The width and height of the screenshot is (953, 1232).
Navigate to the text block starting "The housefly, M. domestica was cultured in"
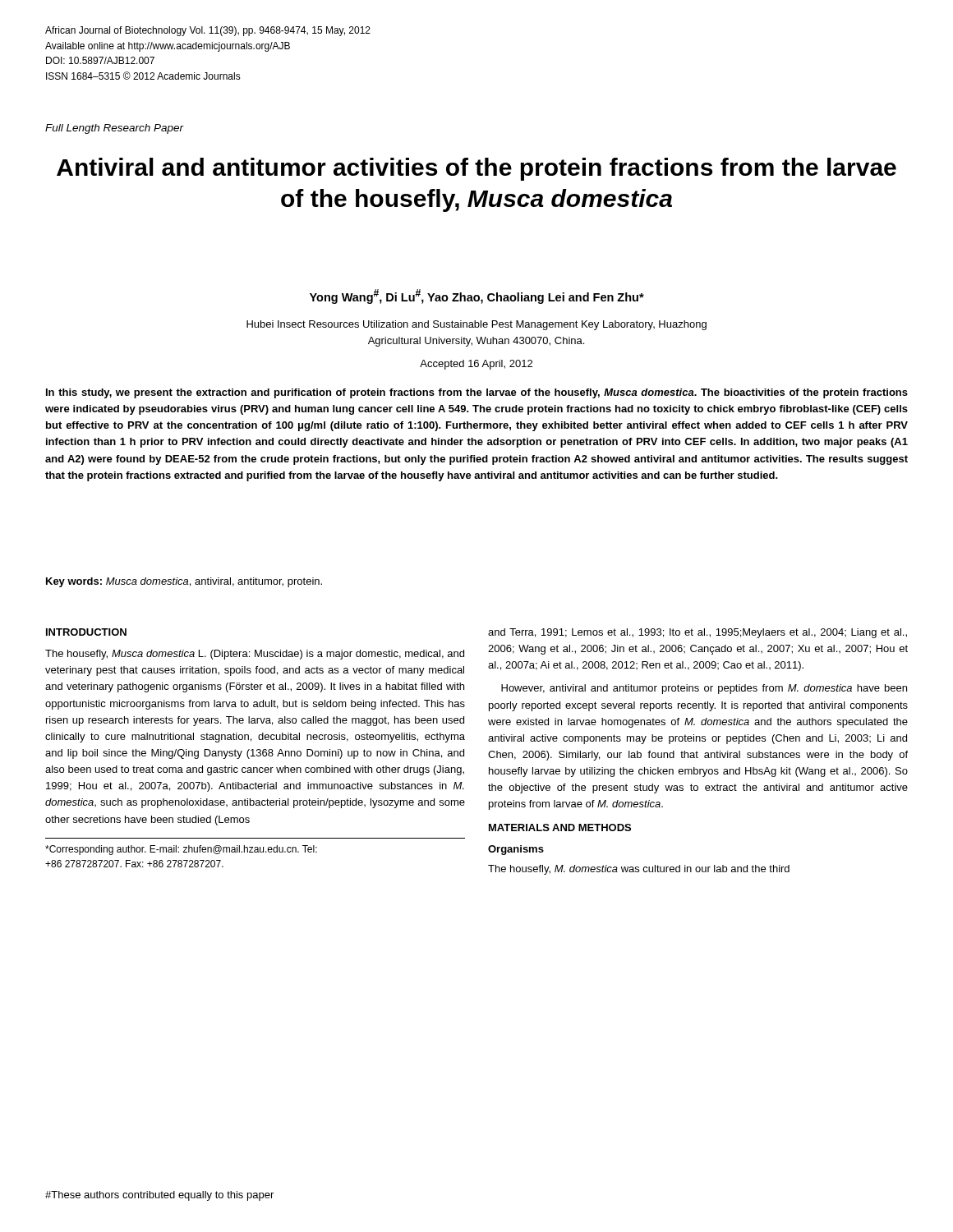point(698,869)
